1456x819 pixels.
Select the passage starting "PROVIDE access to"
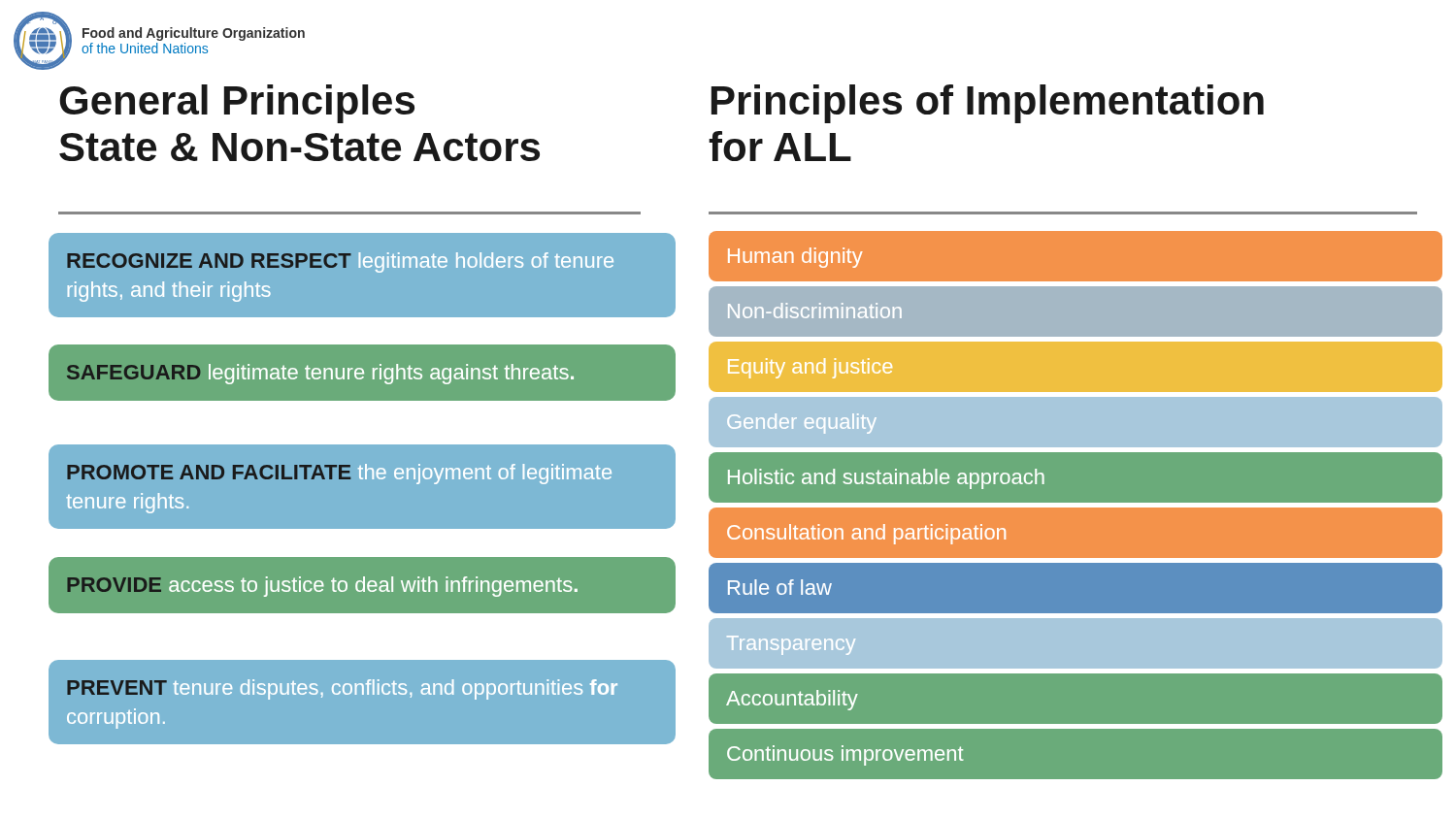click(x=322, y=585)
